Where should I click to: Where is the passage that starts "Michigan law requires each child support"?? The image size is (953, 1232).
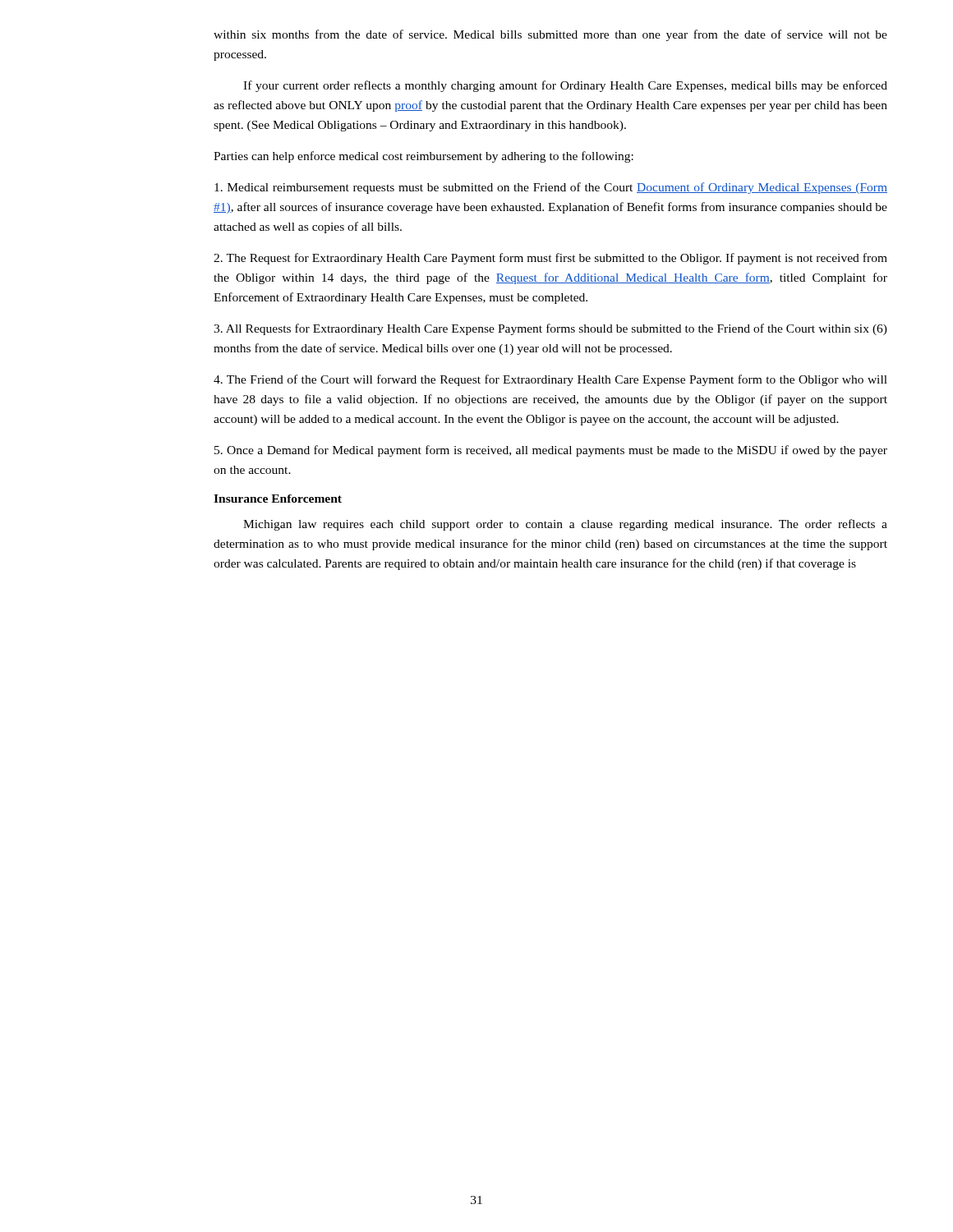click(550, 544)
